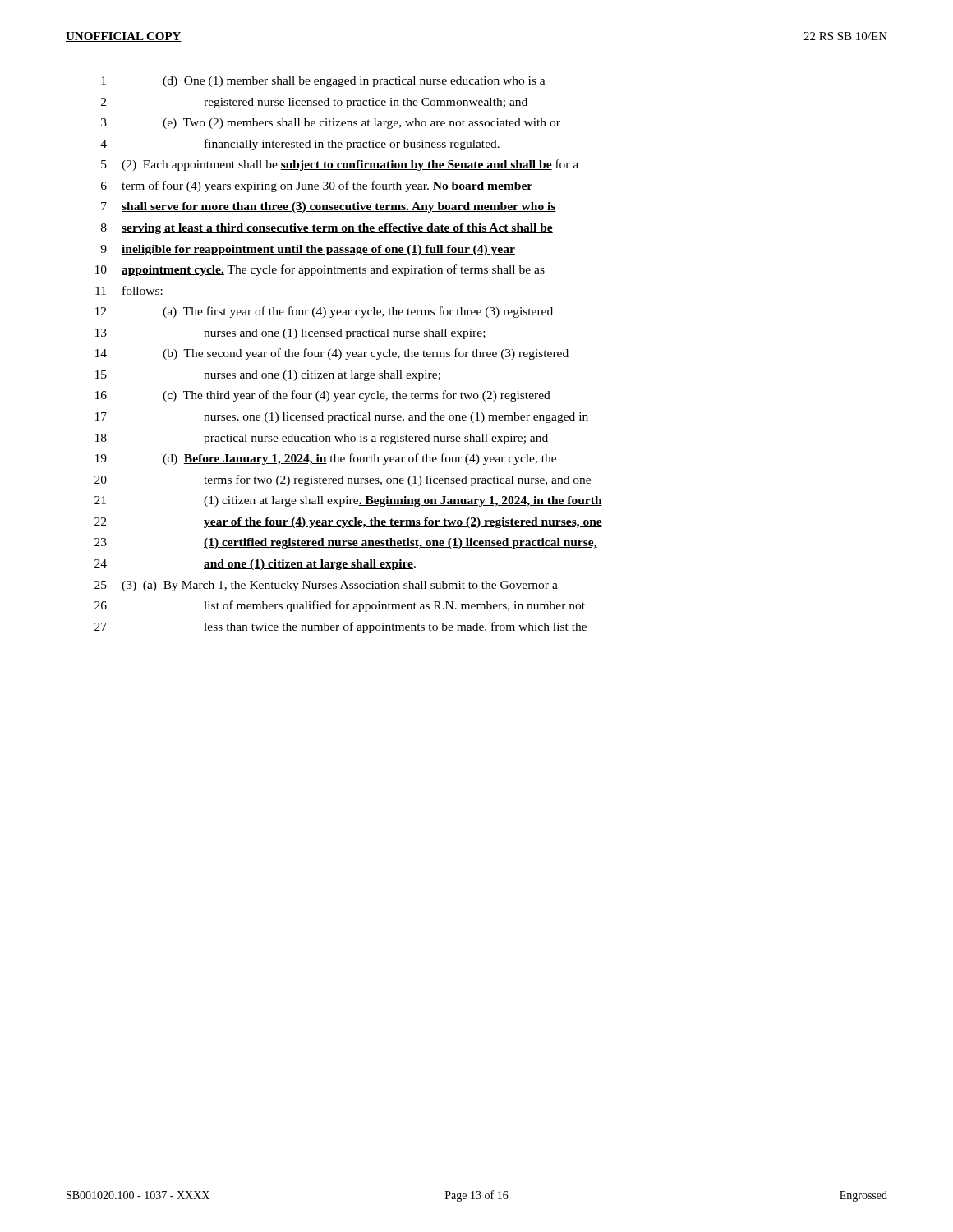The width and height of the screenshot is (953, 1232).
Task: Locate the text block starting "5 (2) Each appointment shall be subject to"
Action: 476,164
